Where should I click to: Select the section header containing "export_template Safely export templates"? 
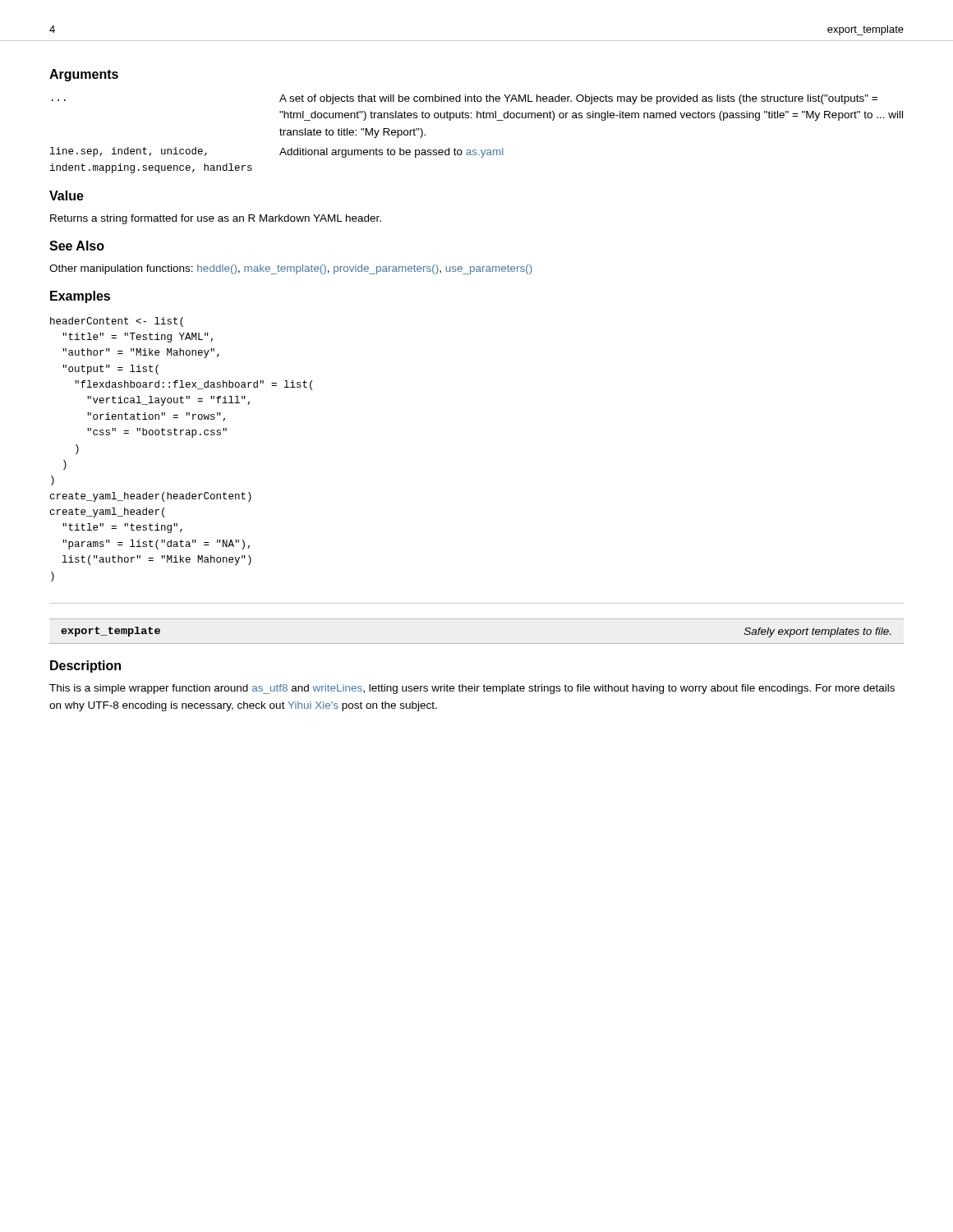pos(110,632)
